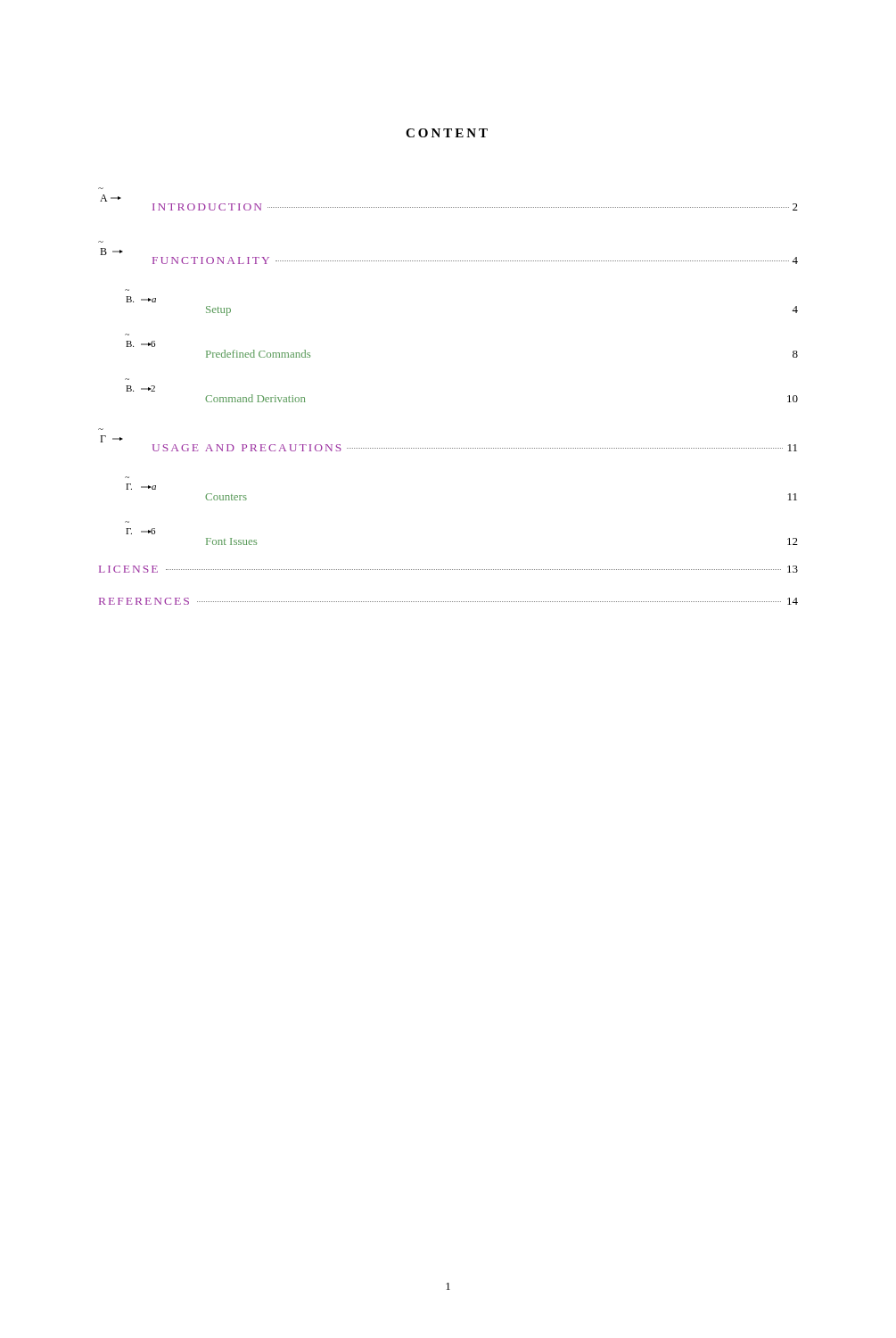Point to the element starting "~ Γ. a Counters"

tap(141, 487)
